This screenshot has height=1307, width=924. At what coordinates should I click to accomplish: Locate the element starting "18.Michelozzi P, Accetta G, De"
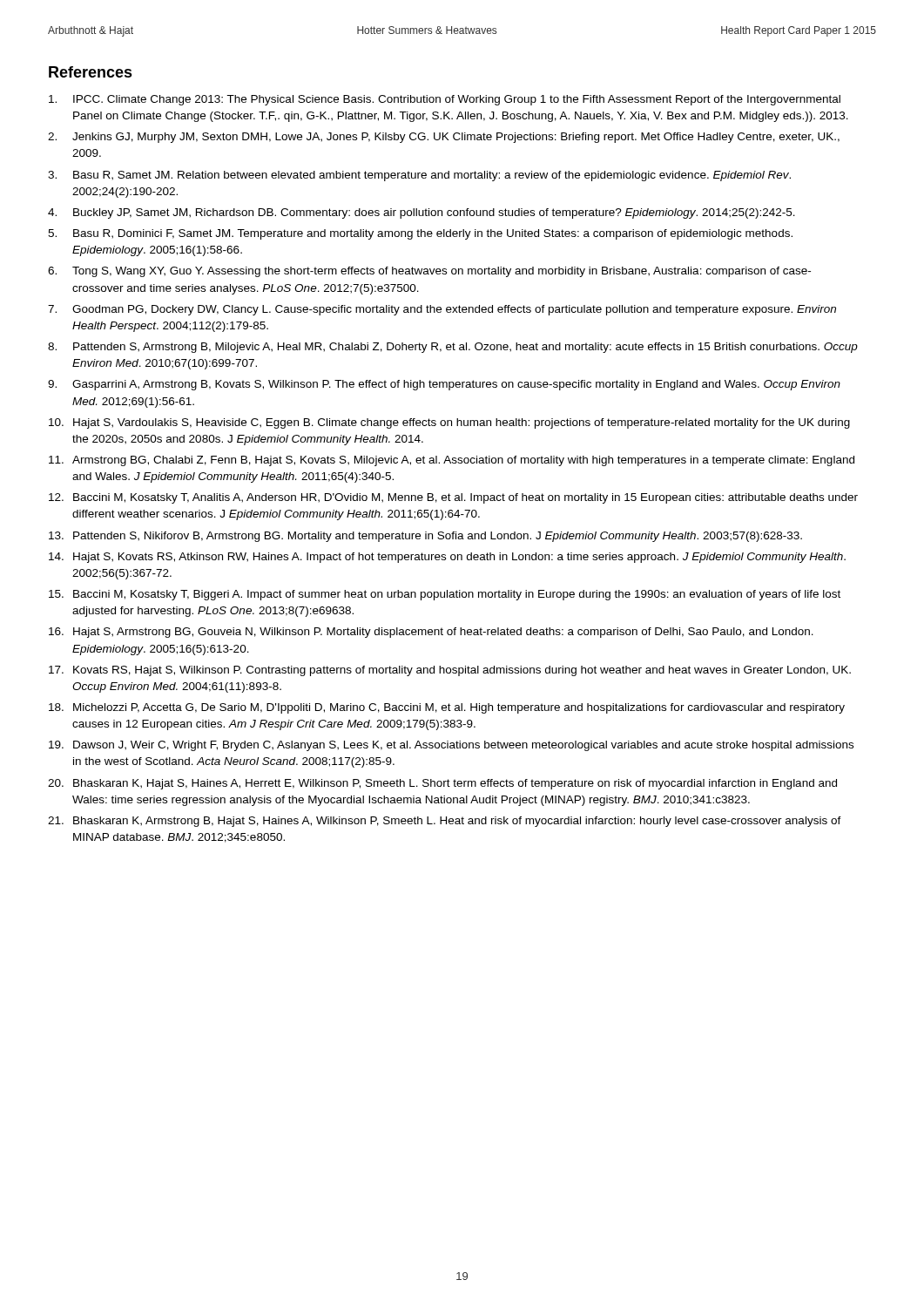pos(453,716)
